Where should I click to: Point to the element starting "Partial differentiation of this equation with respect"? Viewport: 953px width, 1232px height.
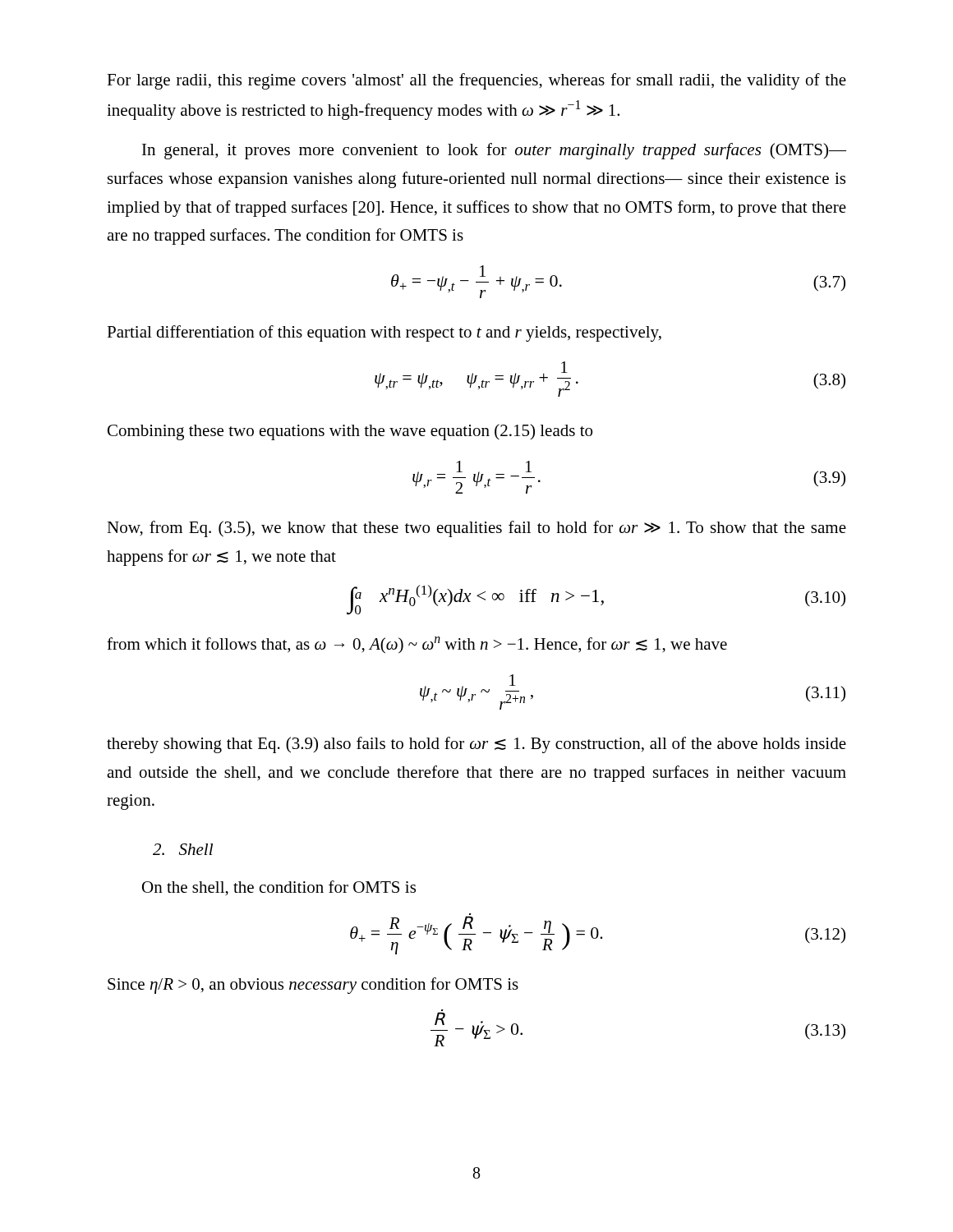[476, 332]
